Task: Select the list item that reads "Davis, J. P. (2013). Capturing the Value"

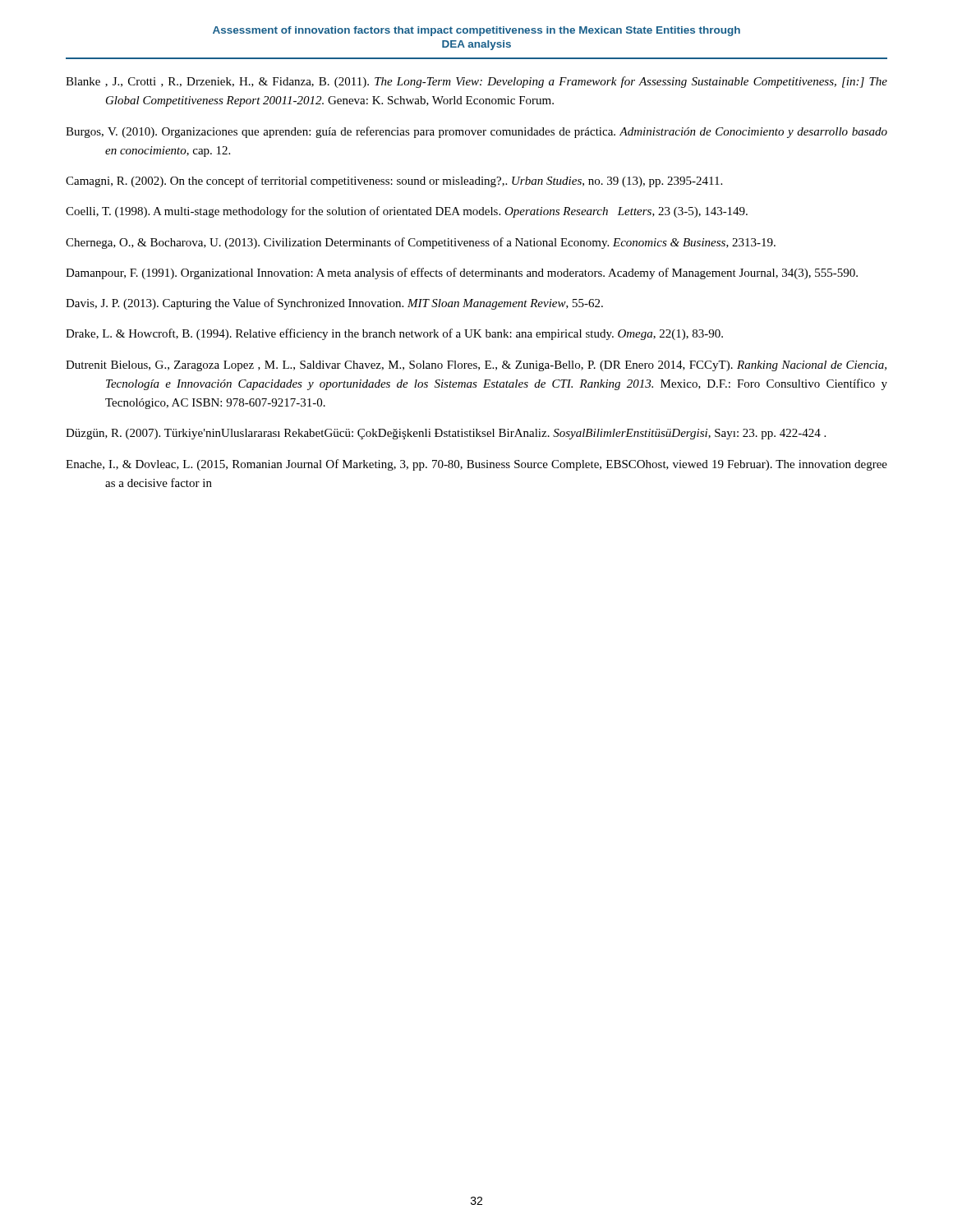Action: point(335,303)
